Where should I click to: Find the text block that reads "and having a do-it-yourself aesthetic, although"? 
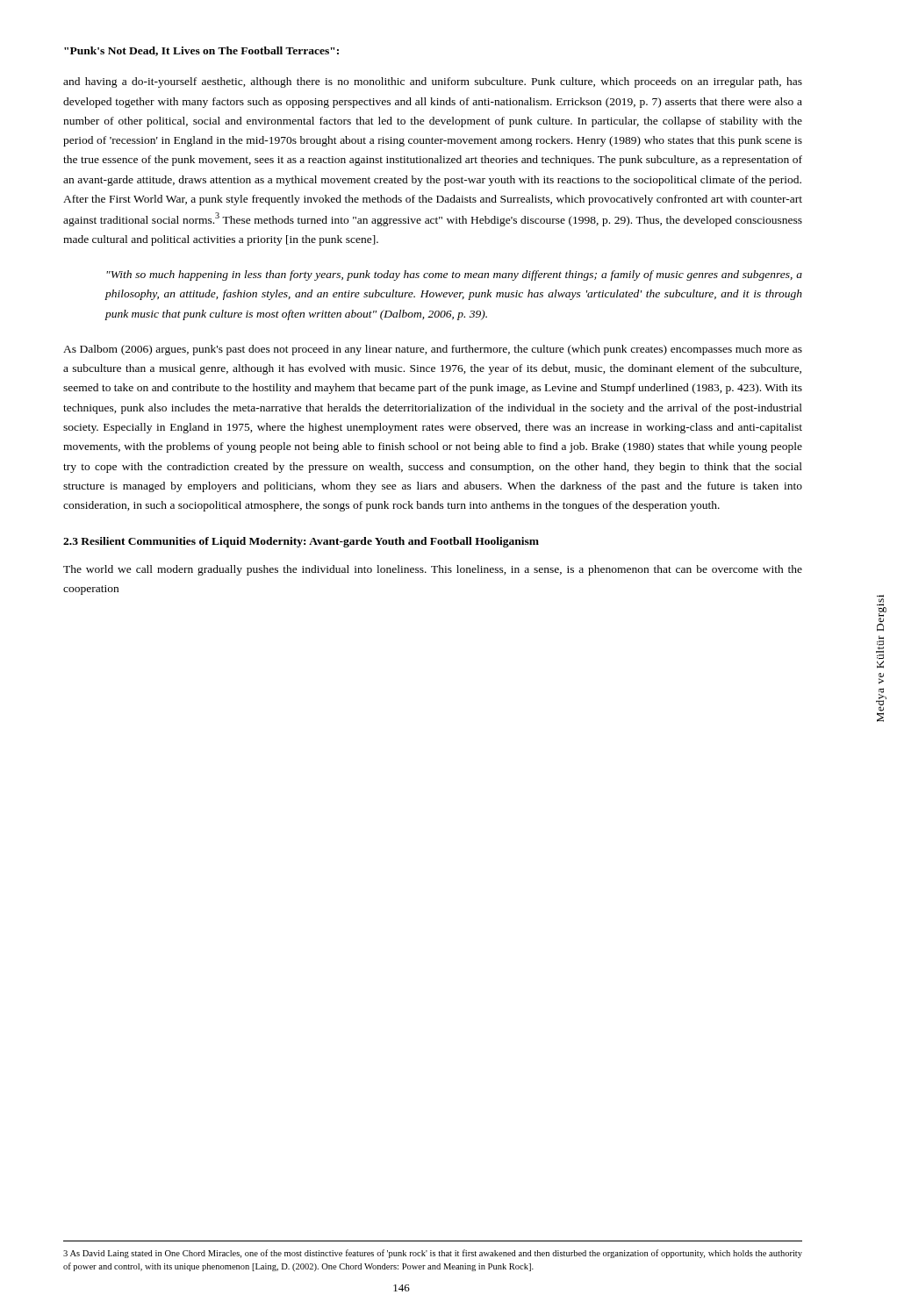(x=433, y=160)
